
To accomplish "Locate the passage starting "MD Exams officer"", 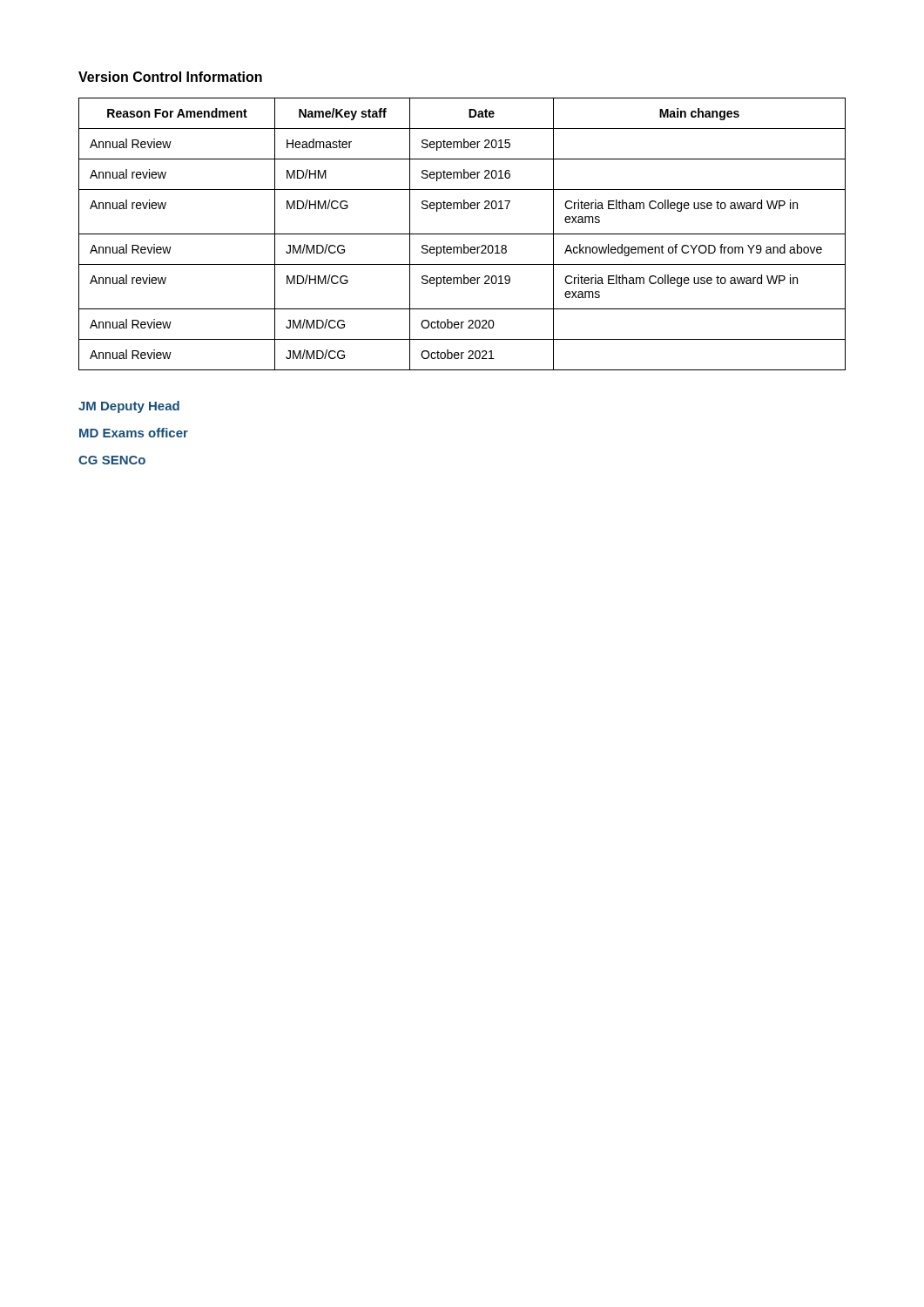I will [133, 433].
